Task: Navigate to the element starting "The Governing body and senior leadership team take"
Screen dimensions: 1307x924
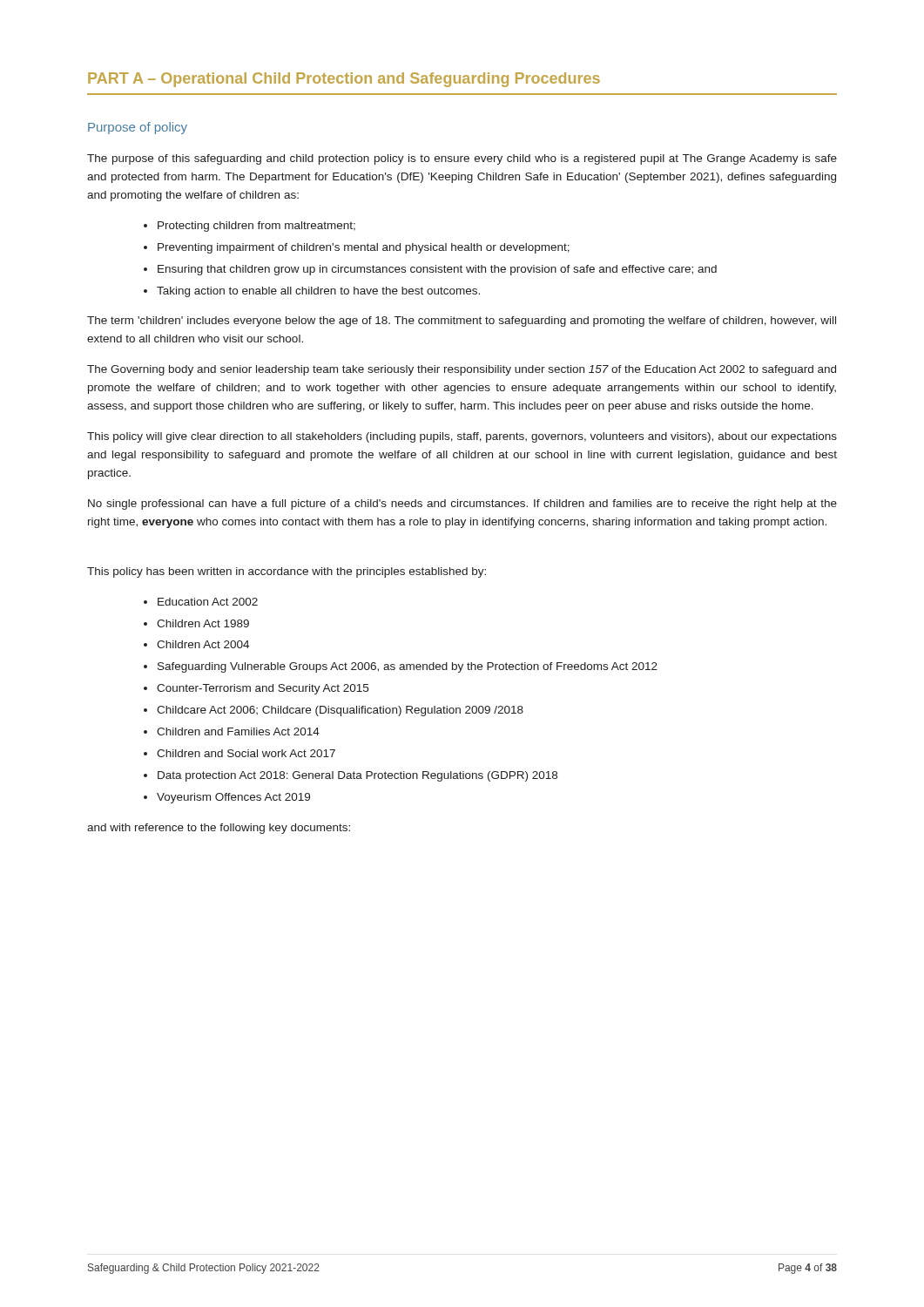Action: point(462,387)
